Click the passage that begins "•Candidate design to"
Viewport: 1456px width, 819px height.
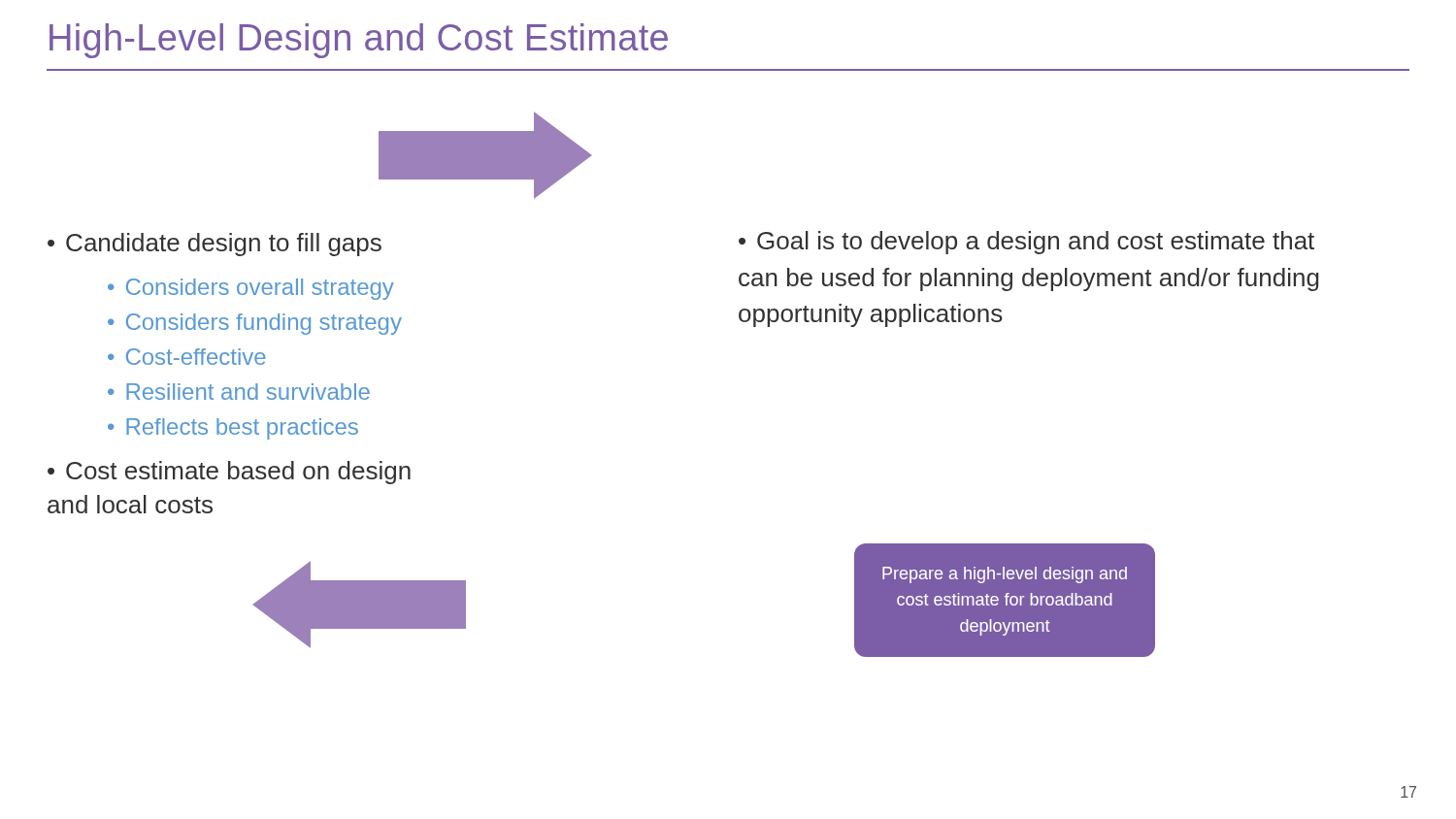tap(214, 243)
